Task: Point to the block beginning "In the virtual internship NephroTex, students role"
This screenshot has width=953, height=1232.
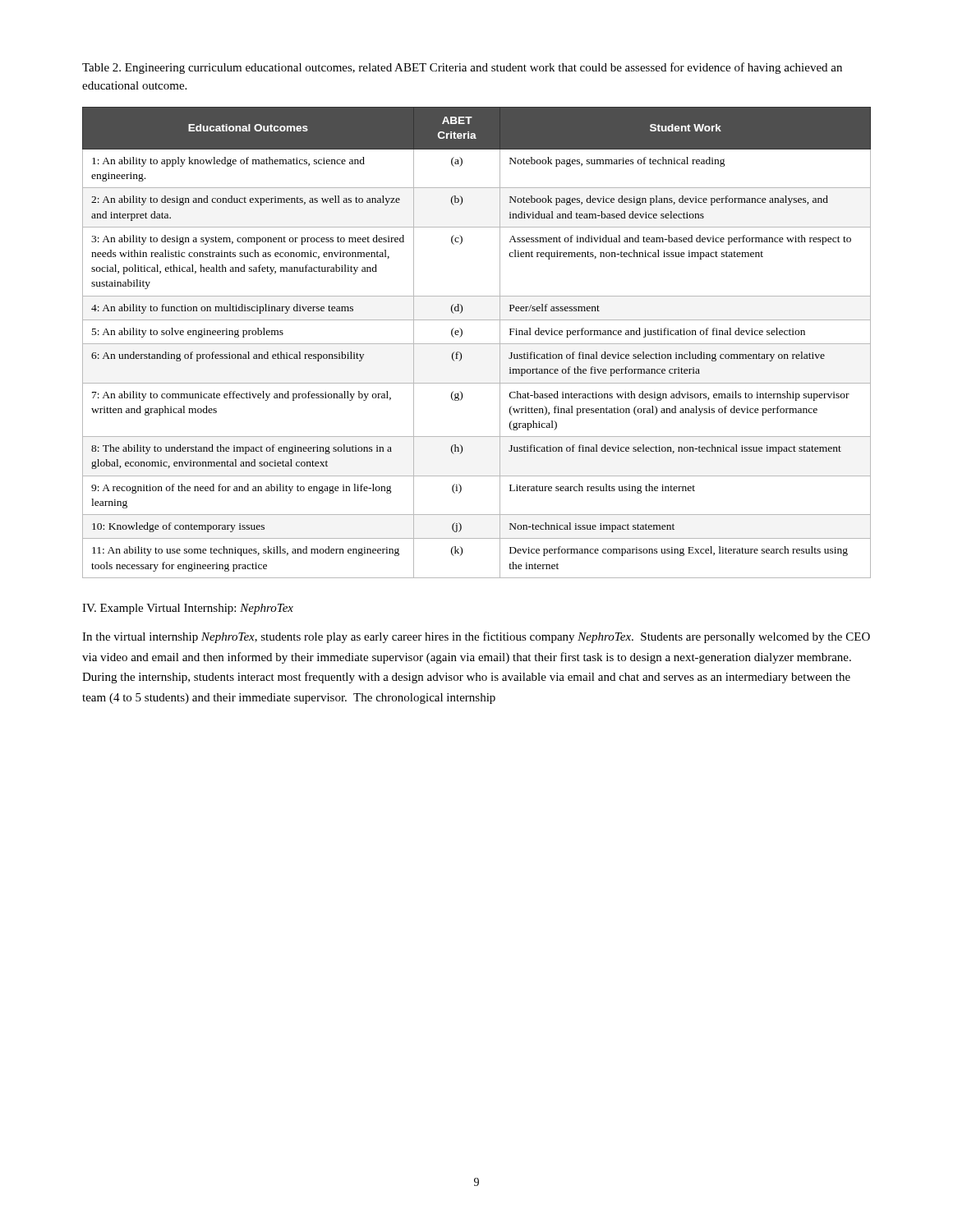Action: pyautogui.click(x=476, y=667)
